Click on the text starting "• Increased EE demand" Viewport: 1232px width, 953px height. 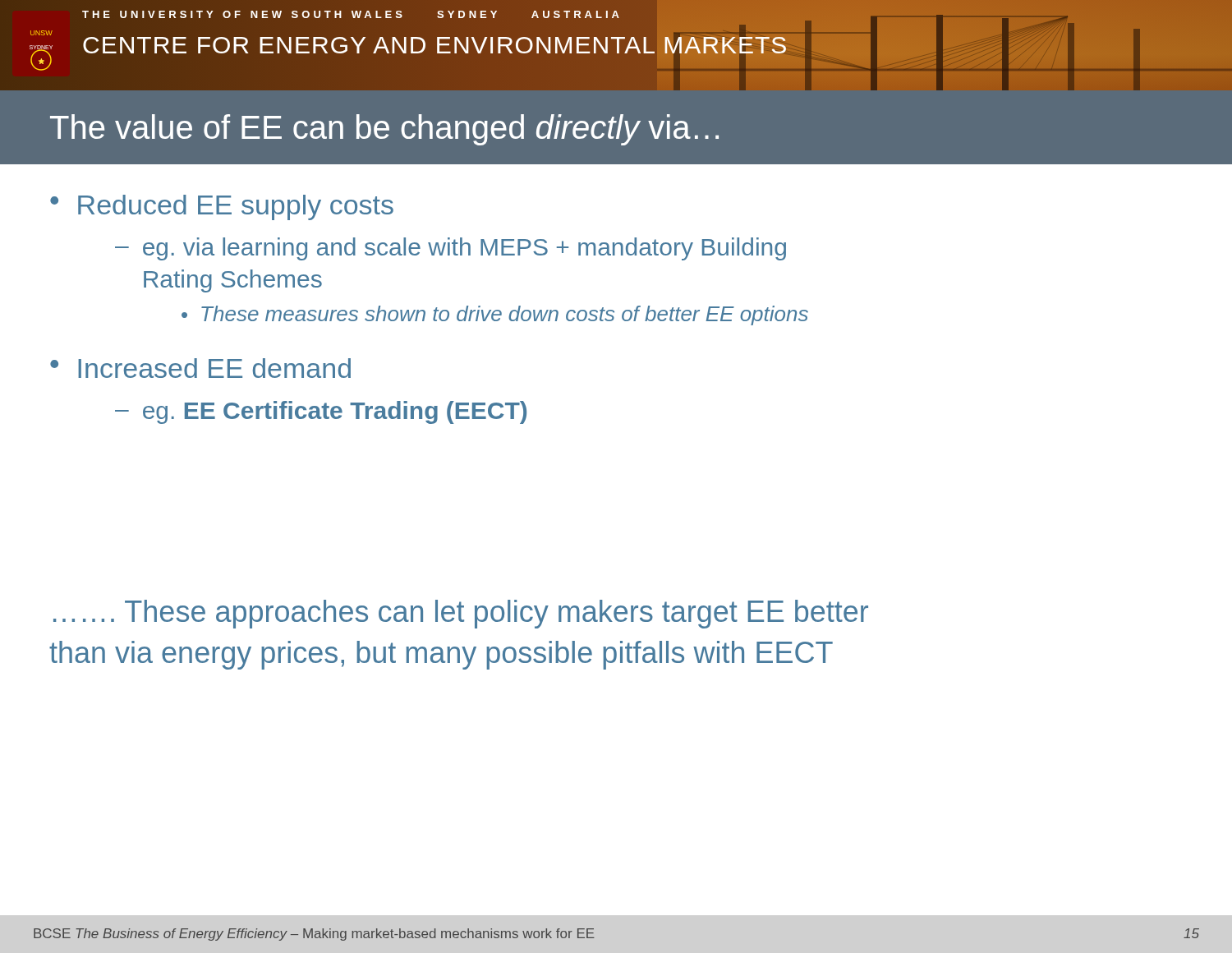coord(201,368)
